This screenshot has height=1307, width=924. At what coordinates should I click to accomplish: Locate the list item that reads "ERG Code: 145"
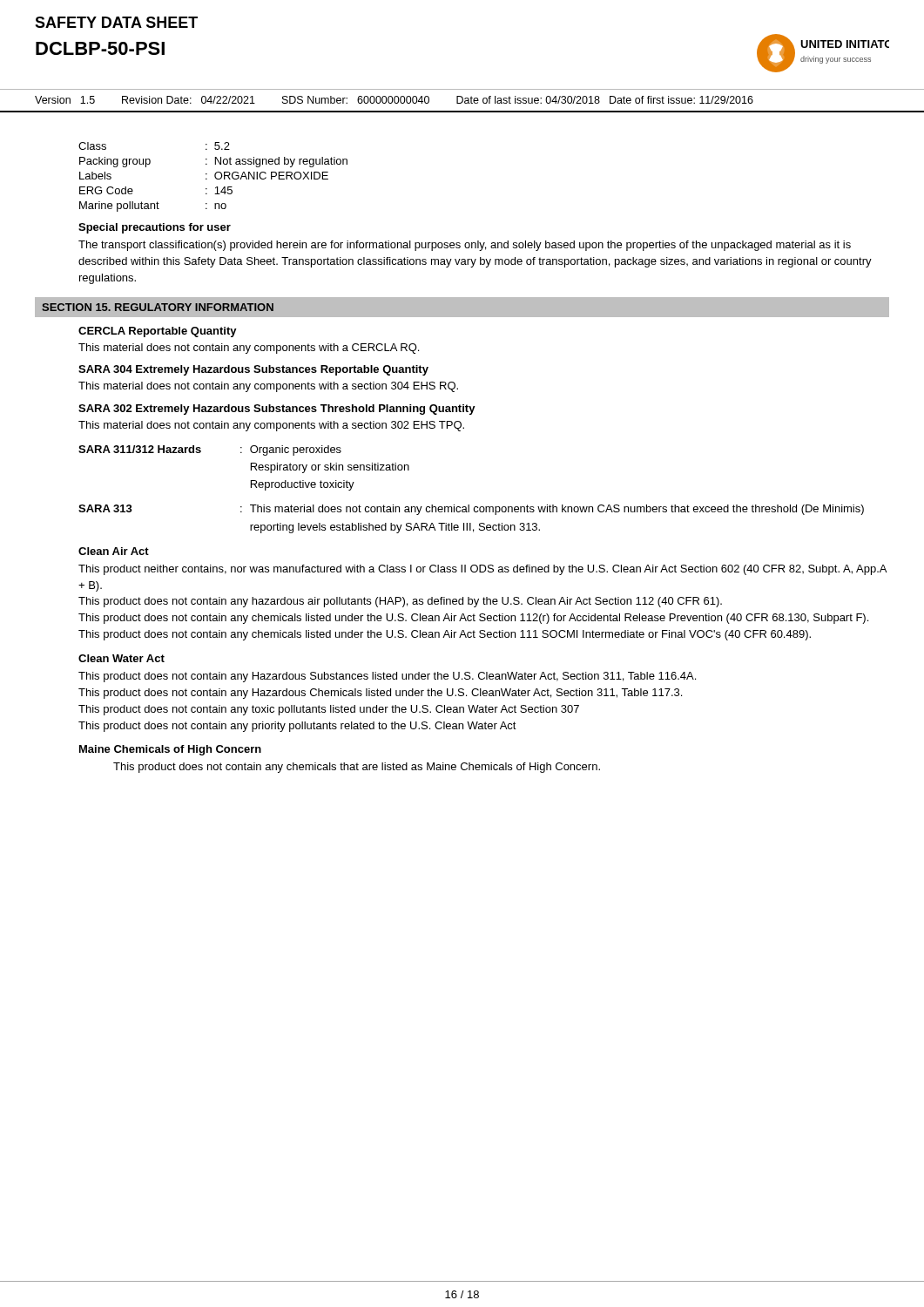[x=156, y=190]
